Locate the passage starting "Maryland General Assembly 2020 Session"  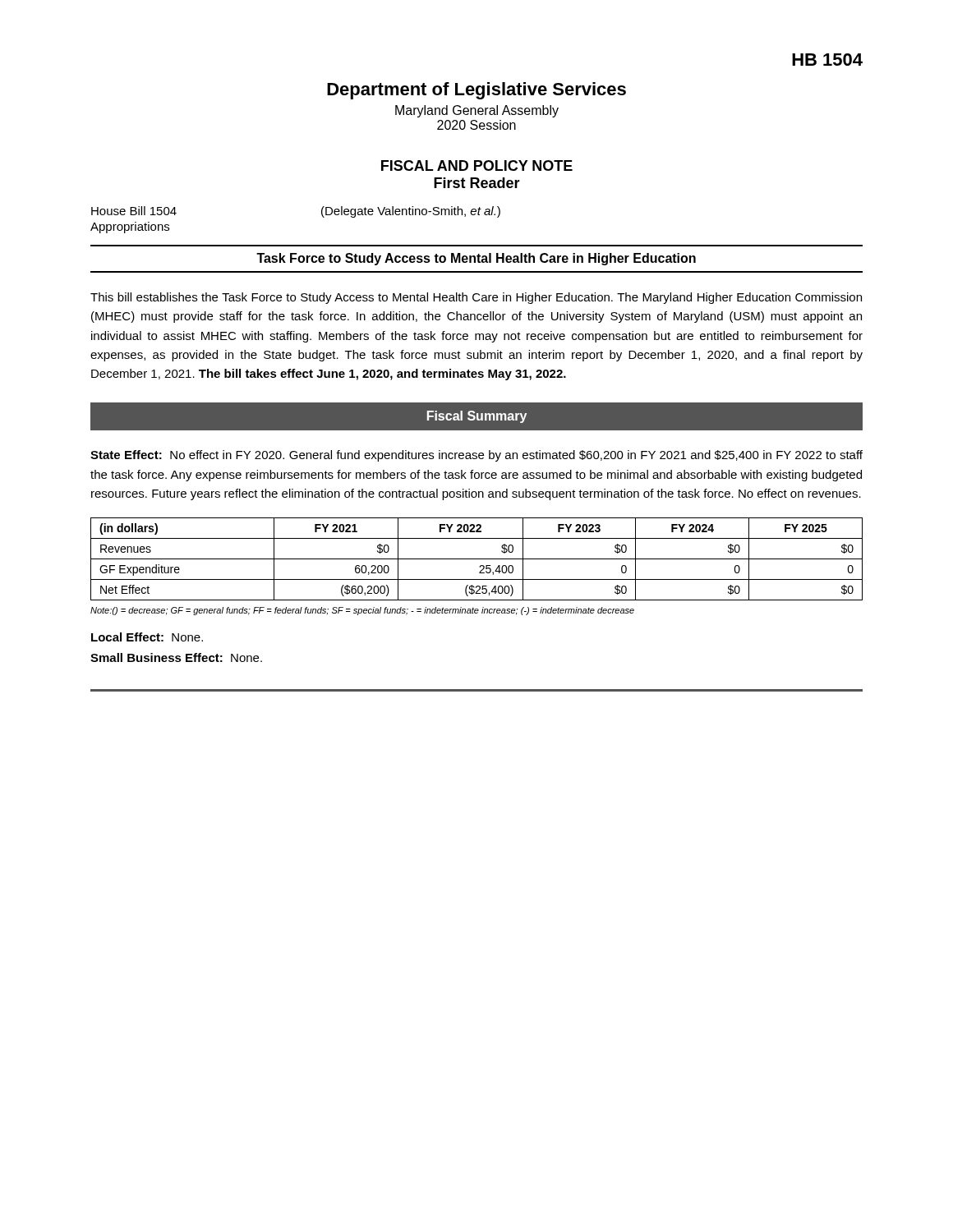coord(476,118)
